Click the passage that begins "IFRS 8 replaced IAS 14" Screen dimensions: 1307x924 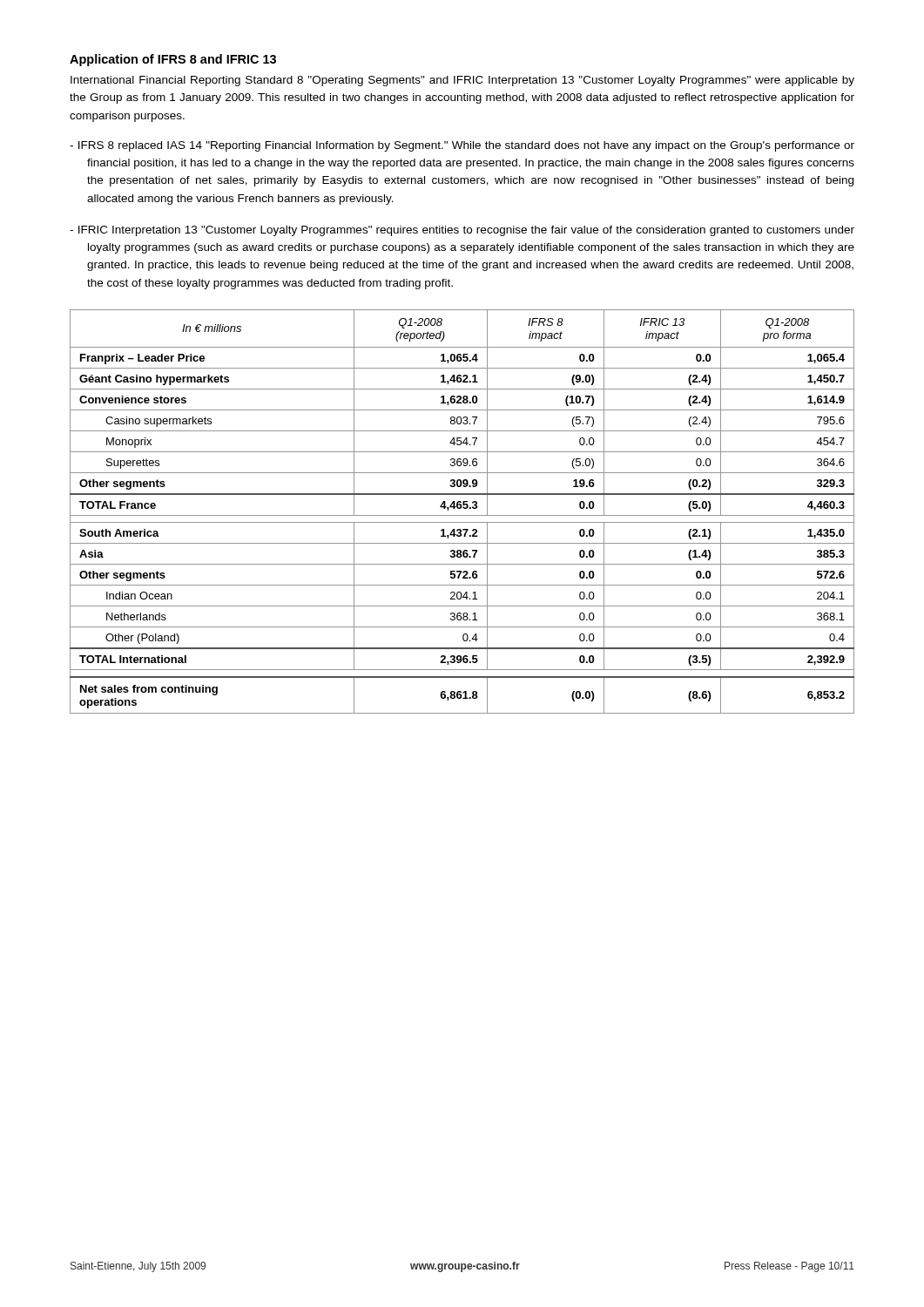[462, 171]
